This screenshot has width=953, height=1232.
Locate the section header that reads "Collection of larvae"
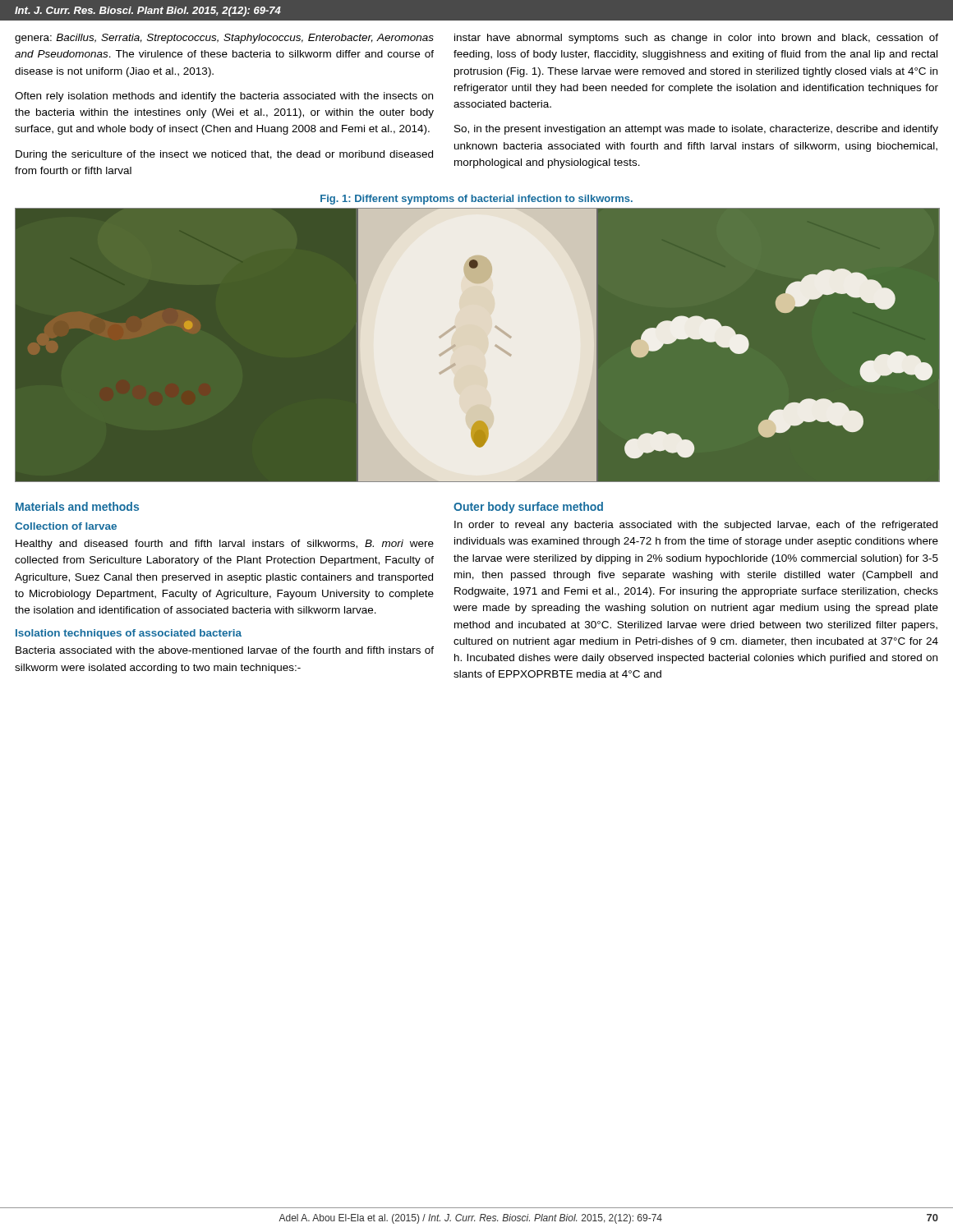coord(66,526)
